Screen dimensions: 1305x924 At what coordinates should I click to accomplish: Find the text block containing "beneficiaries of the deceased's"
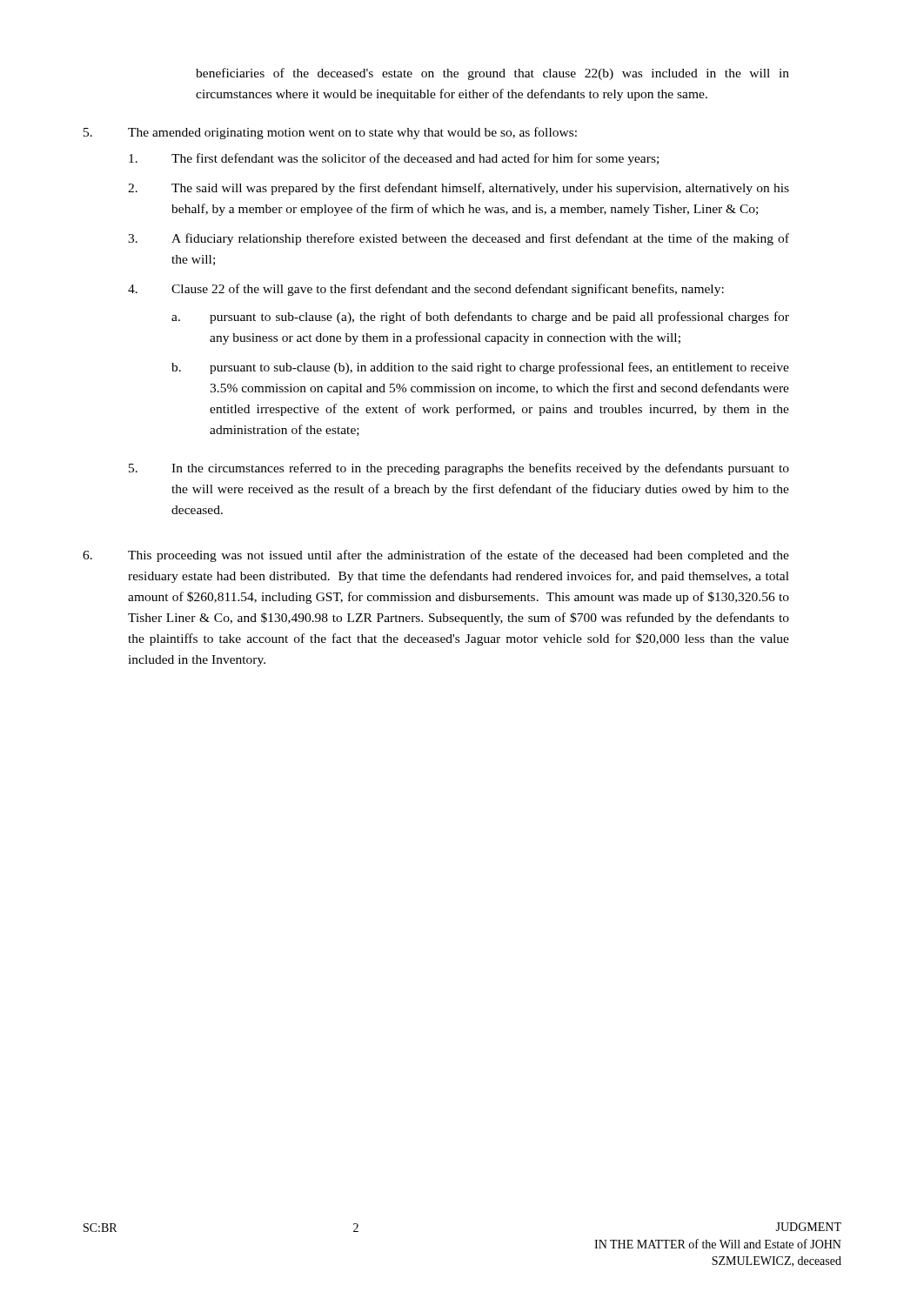point(492,83)
